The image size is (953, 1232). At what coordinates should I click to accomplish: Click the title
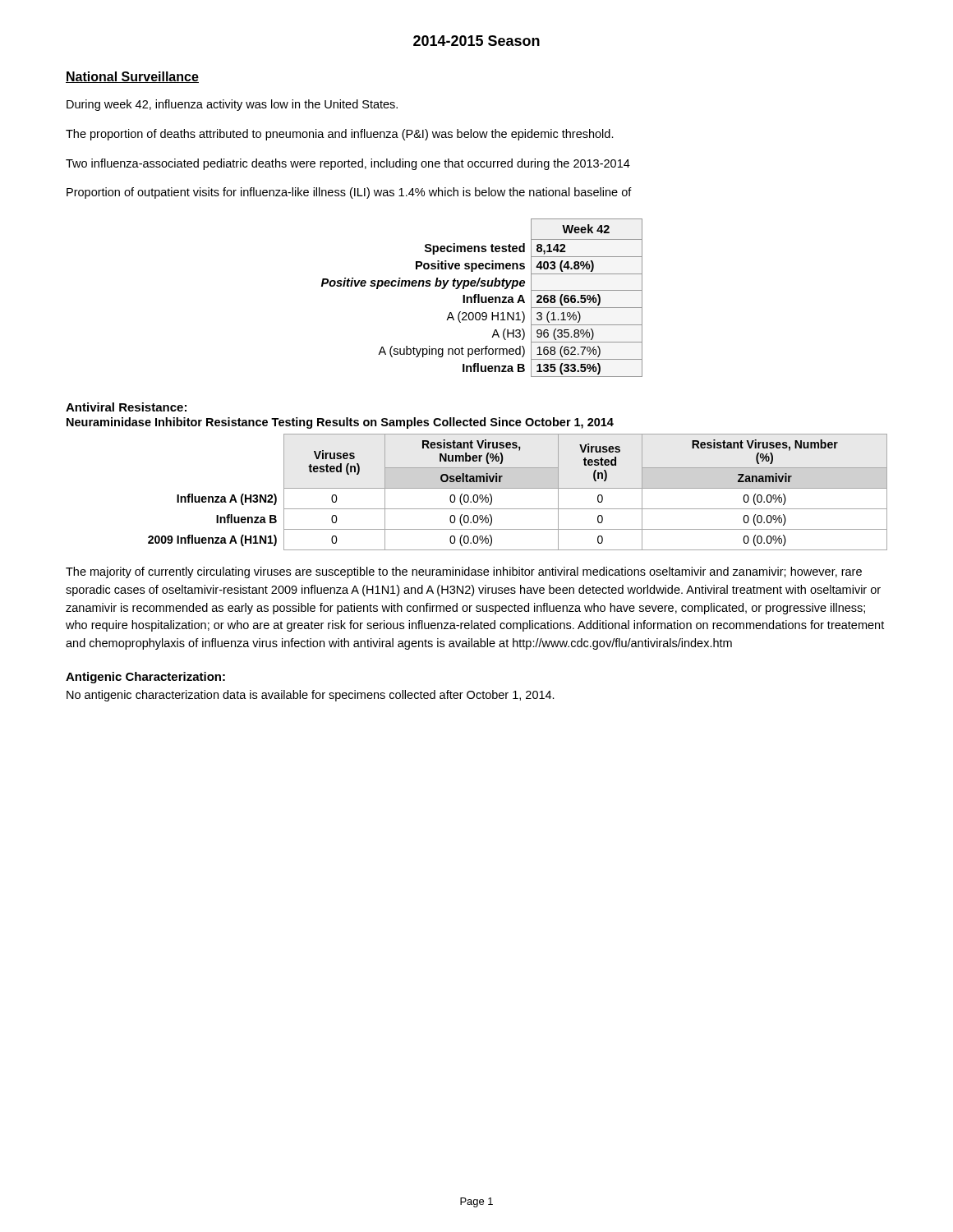tap(476, 41)
